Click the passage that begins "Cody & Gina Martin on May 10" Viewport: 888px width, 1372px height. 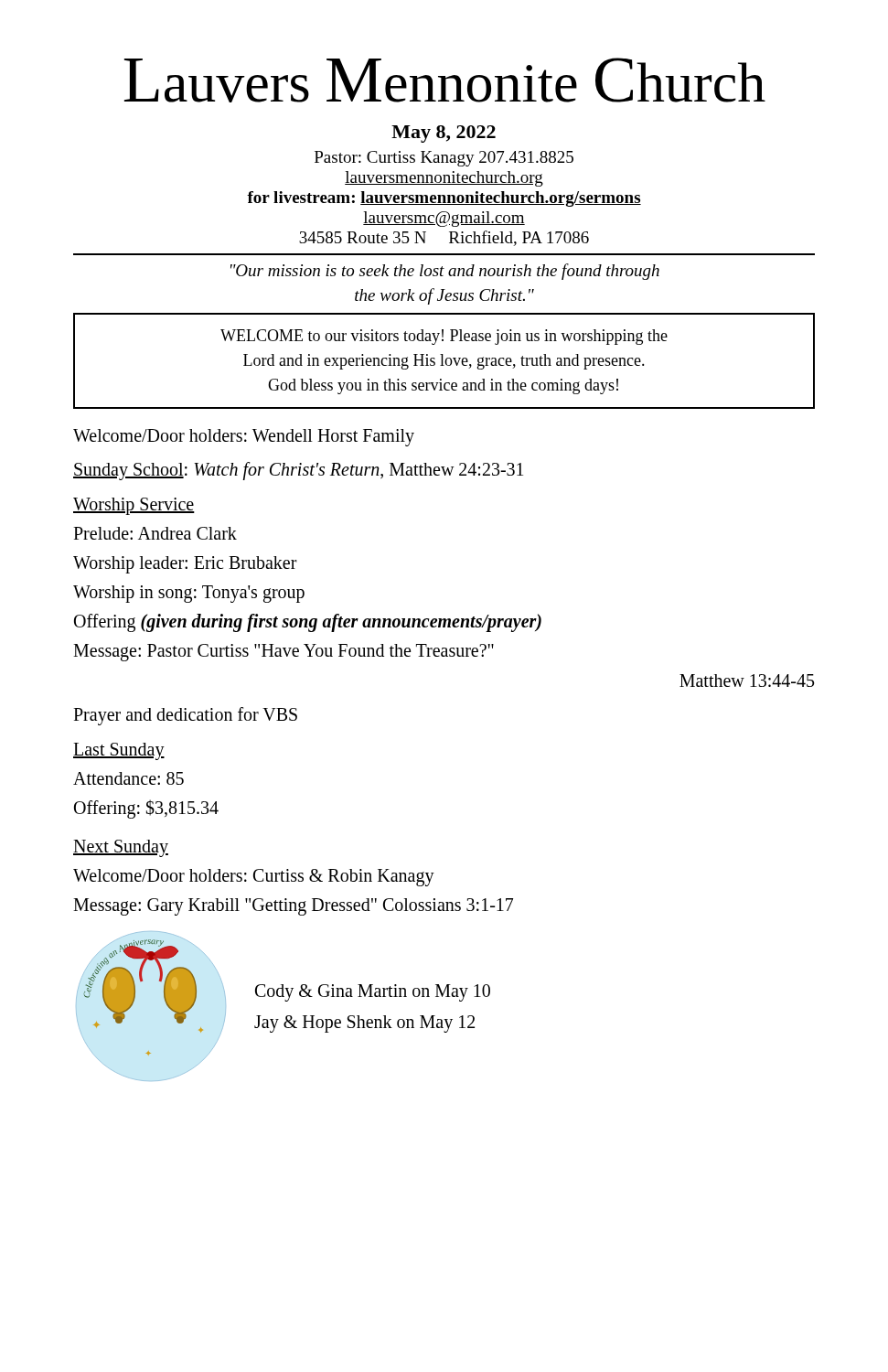(373, 1006)
